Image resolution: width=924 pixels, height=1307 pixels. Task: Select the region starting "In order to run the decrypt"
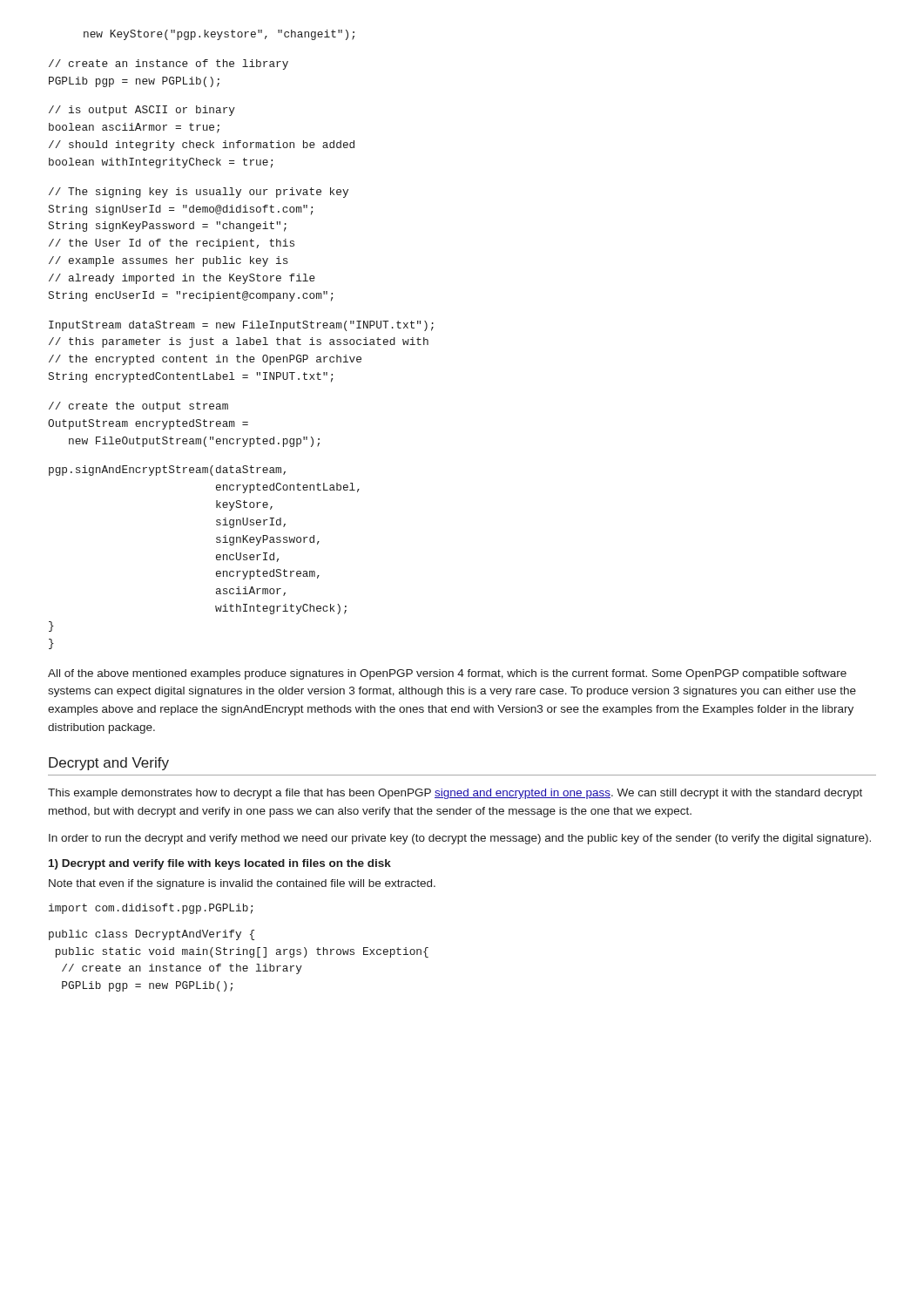462,839
